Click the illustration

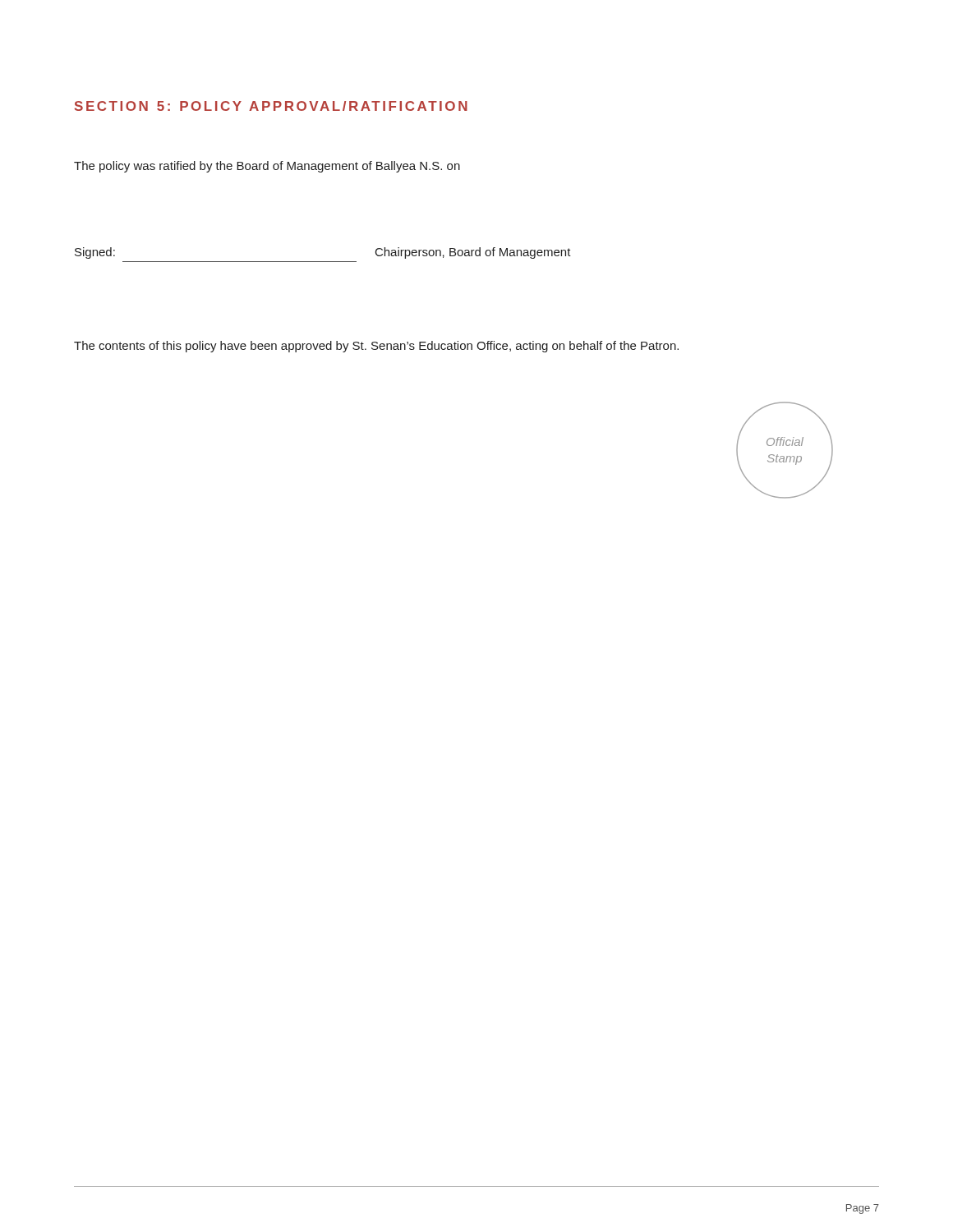tap(476, 454)
